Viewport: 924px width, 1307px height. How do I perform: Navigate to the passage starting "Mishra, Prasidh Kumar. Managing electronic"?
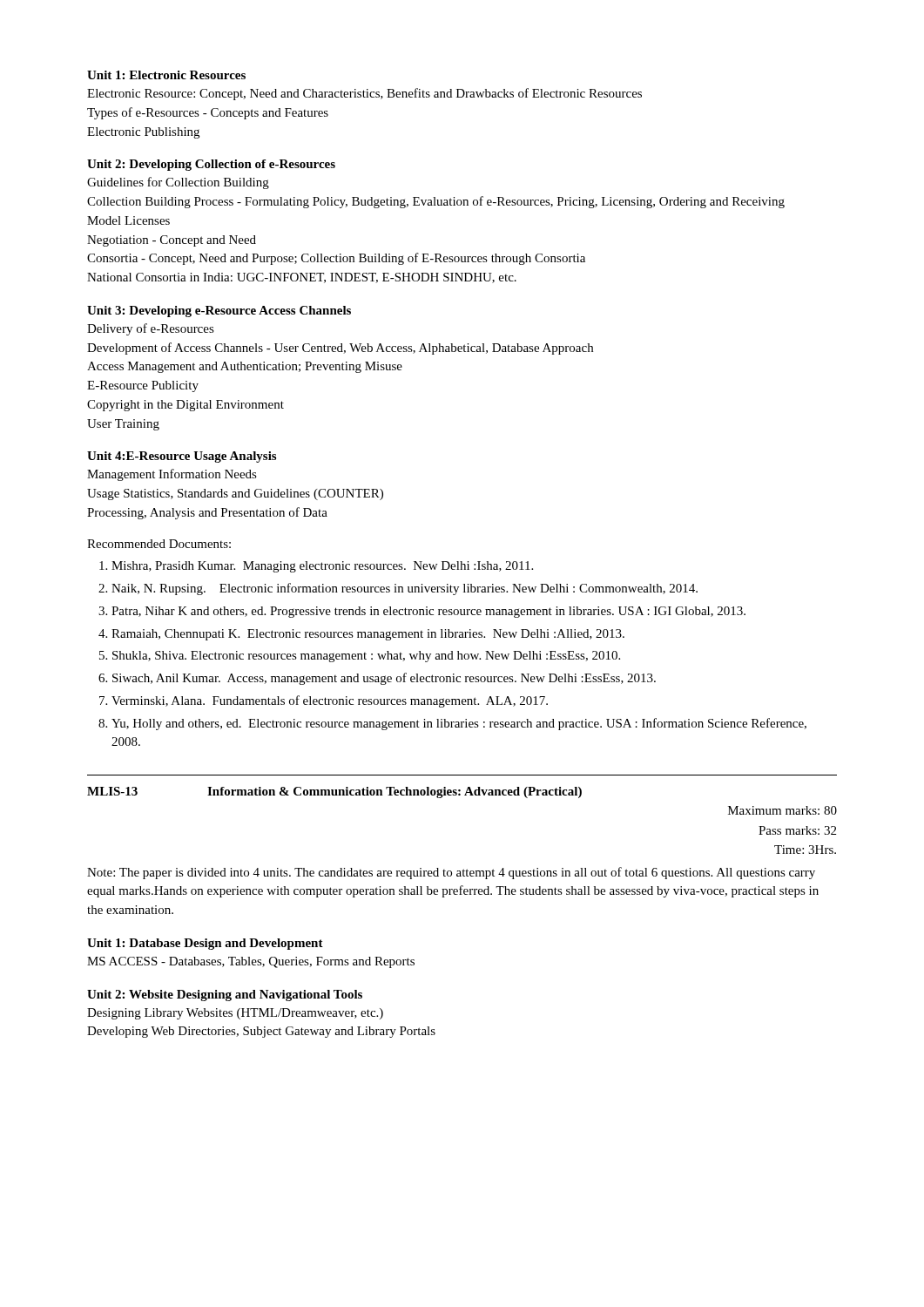(x=323, y=566)
